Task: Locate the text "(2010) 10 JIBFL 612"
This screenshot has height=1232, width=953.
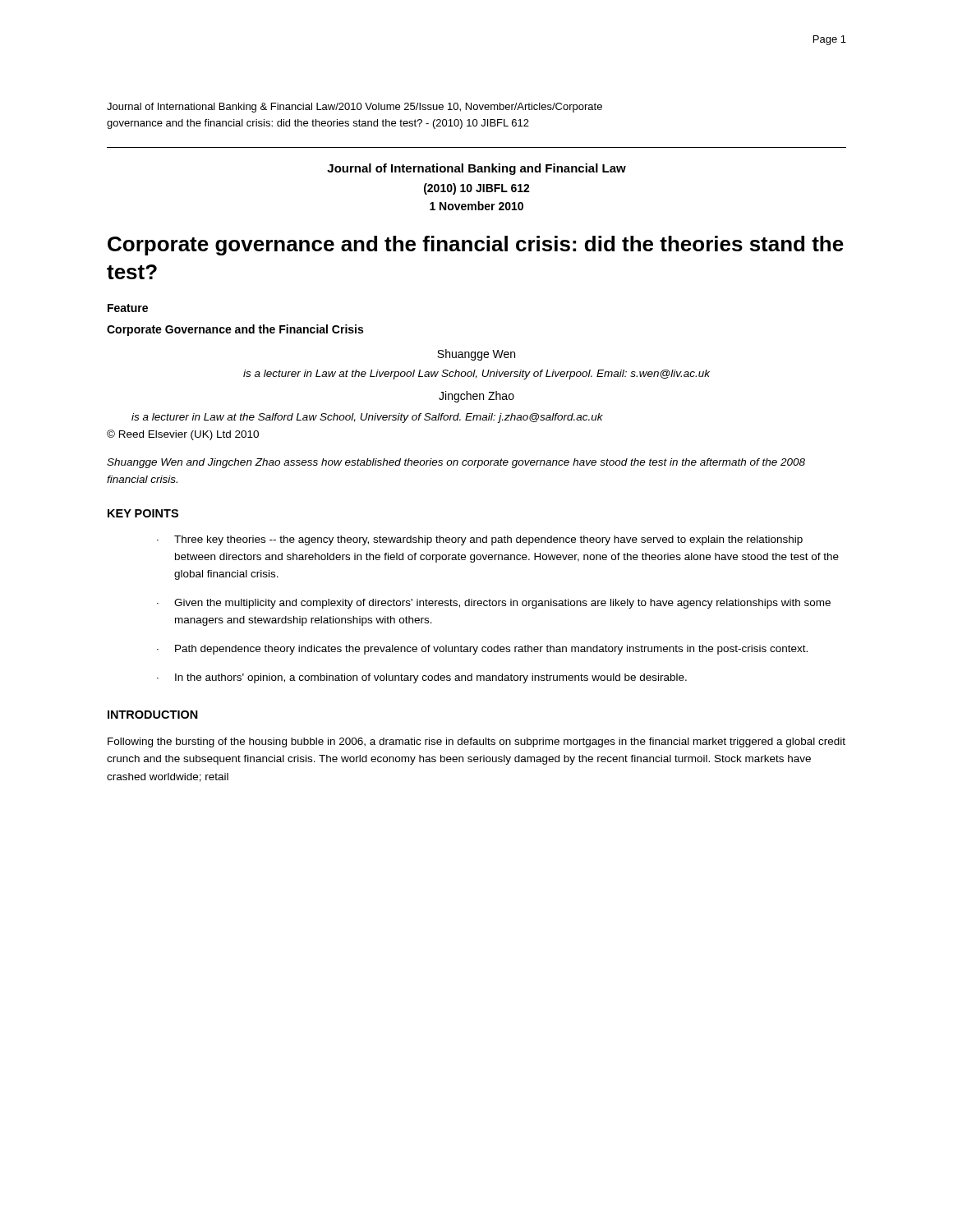Action: pyautogui.click(x=476, y=188)
